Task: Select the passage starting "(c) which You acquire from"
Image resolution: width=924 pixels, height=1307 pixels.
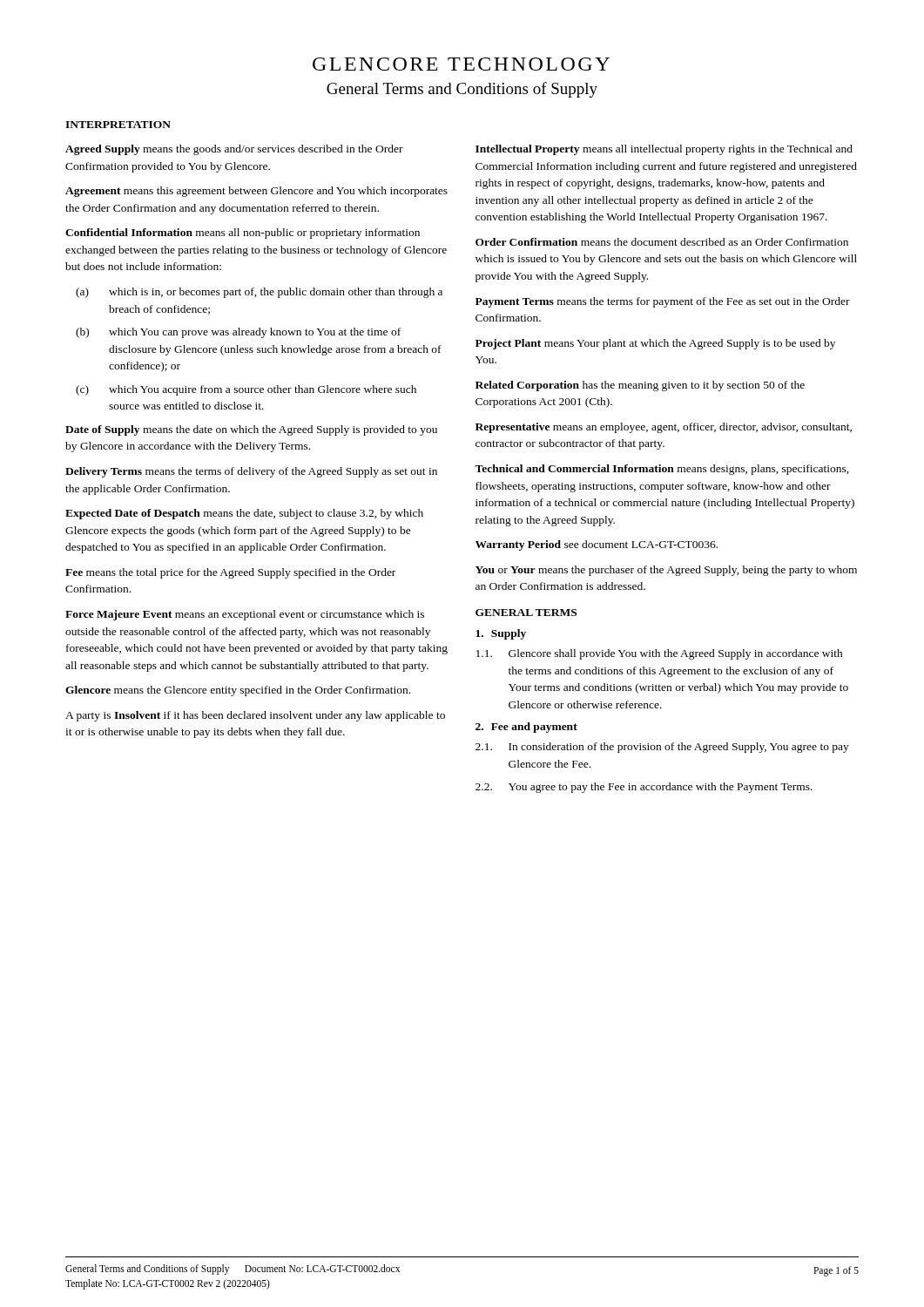Action: point(257,398)
